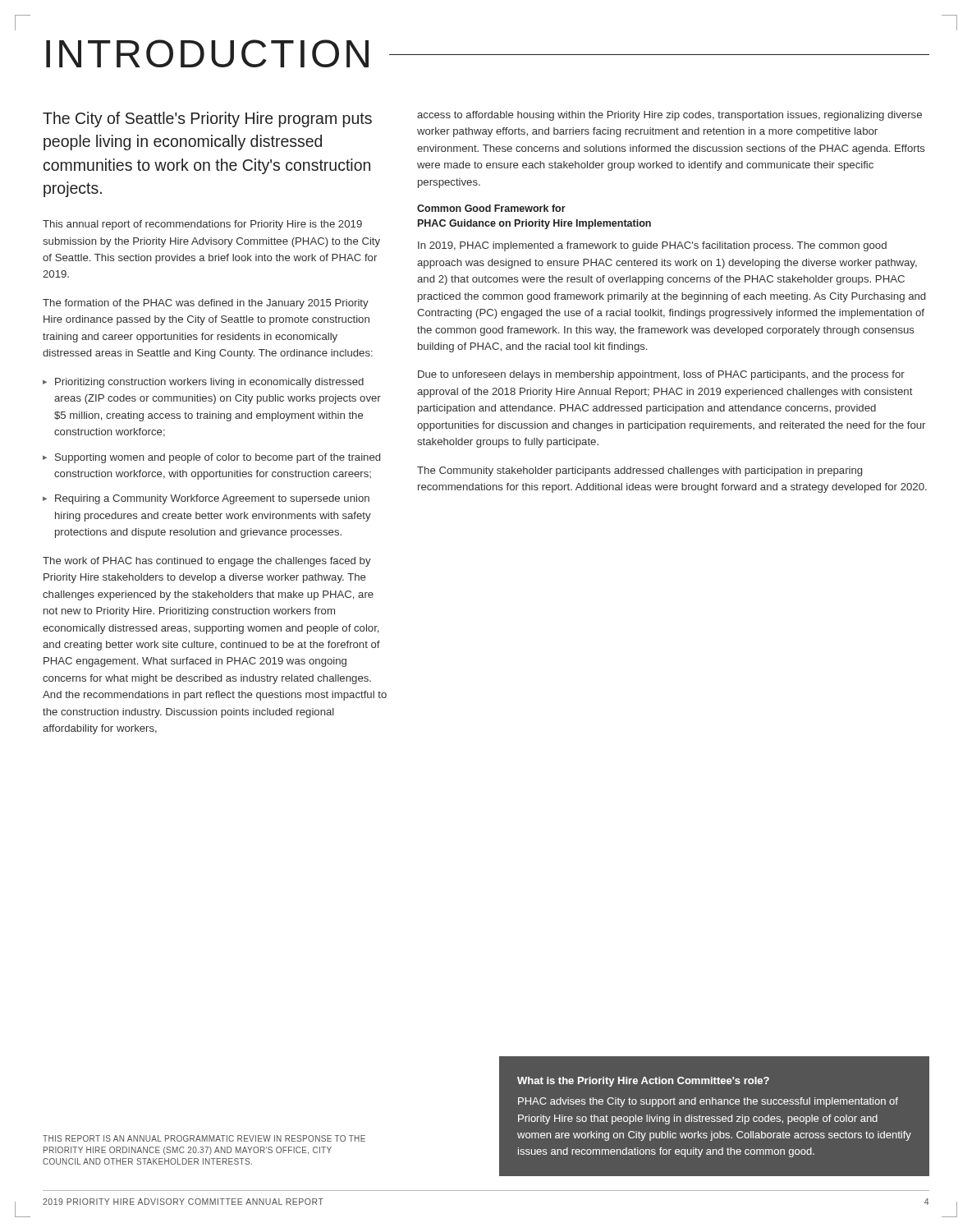Locate the passage starting "This annual report of recommendations for Priority Hire"

coord(211,249)
